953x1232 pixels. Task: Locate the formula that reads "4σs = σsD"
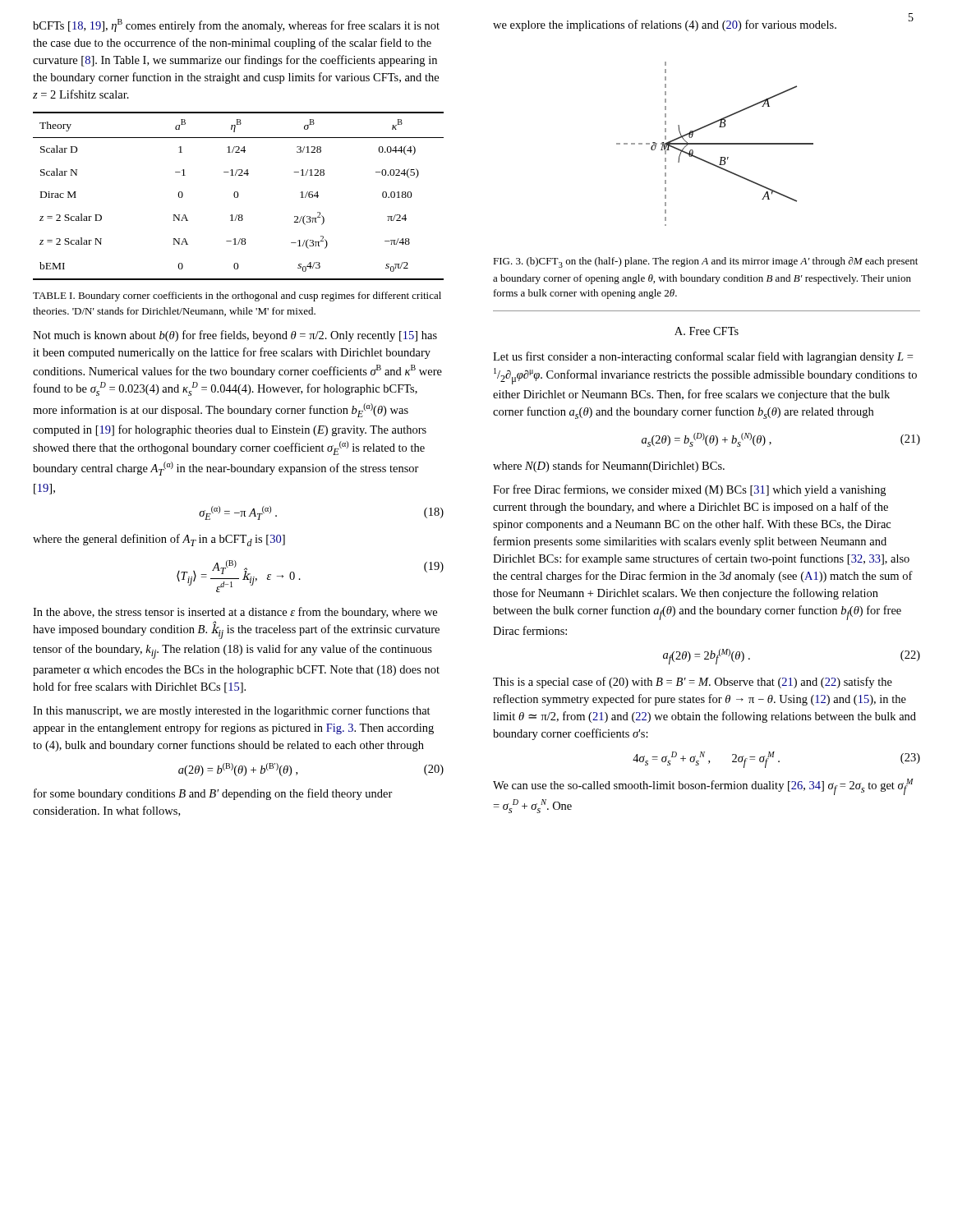707,759
